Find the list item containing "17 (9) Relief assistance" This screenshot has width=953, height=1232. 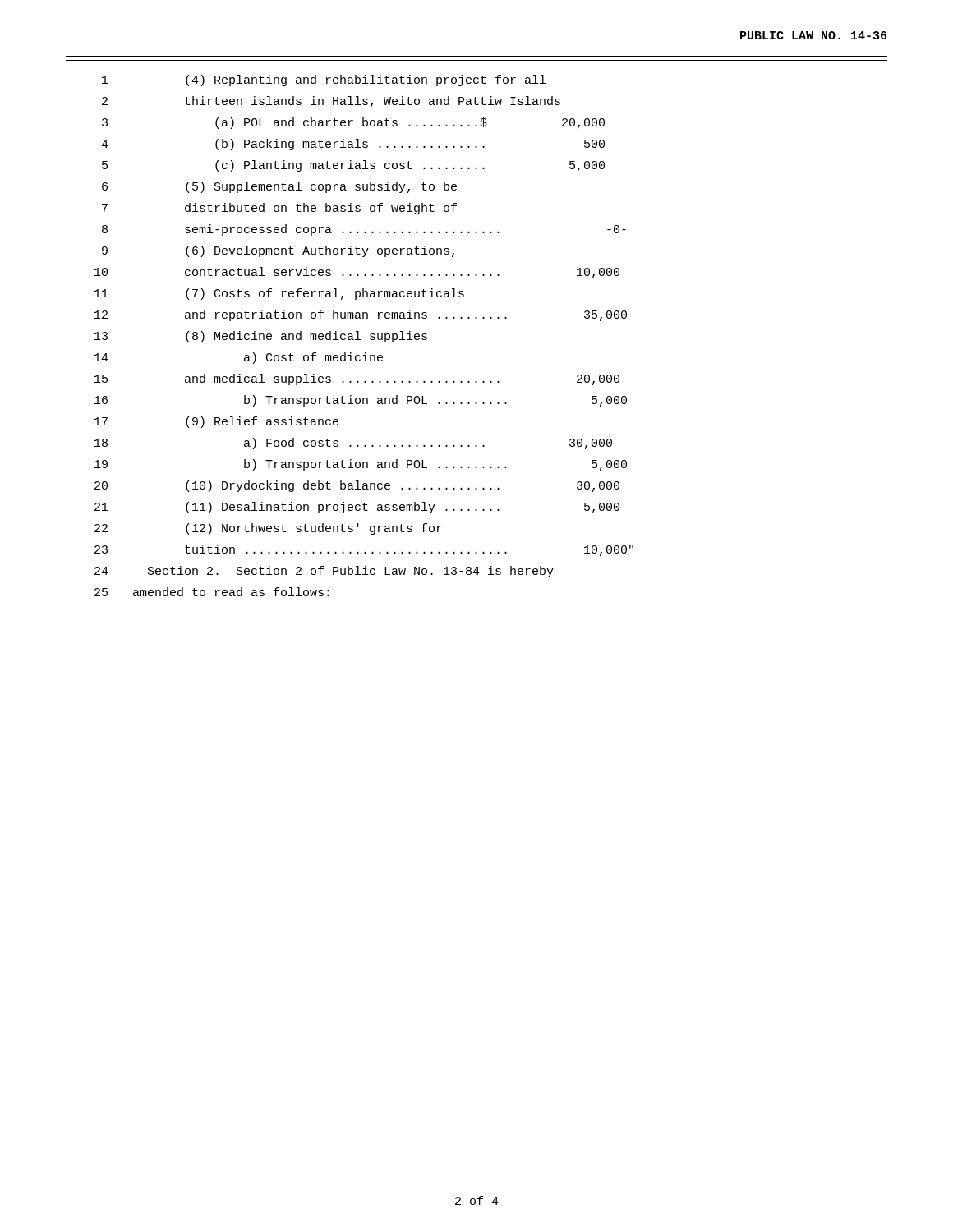(216, 422)
